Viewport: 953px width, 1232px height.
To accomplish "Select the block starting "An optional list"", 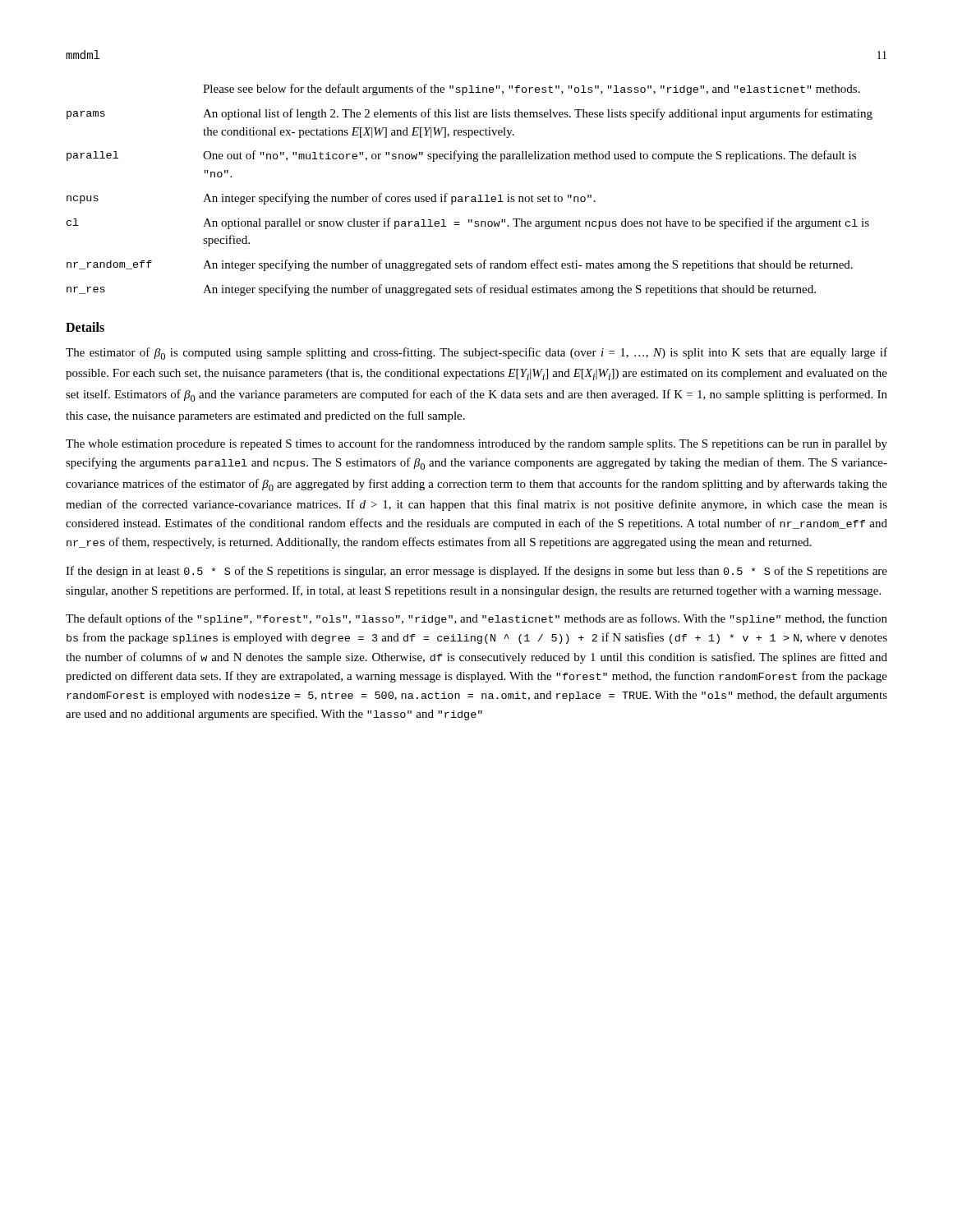I will click(x=538, y=122).
